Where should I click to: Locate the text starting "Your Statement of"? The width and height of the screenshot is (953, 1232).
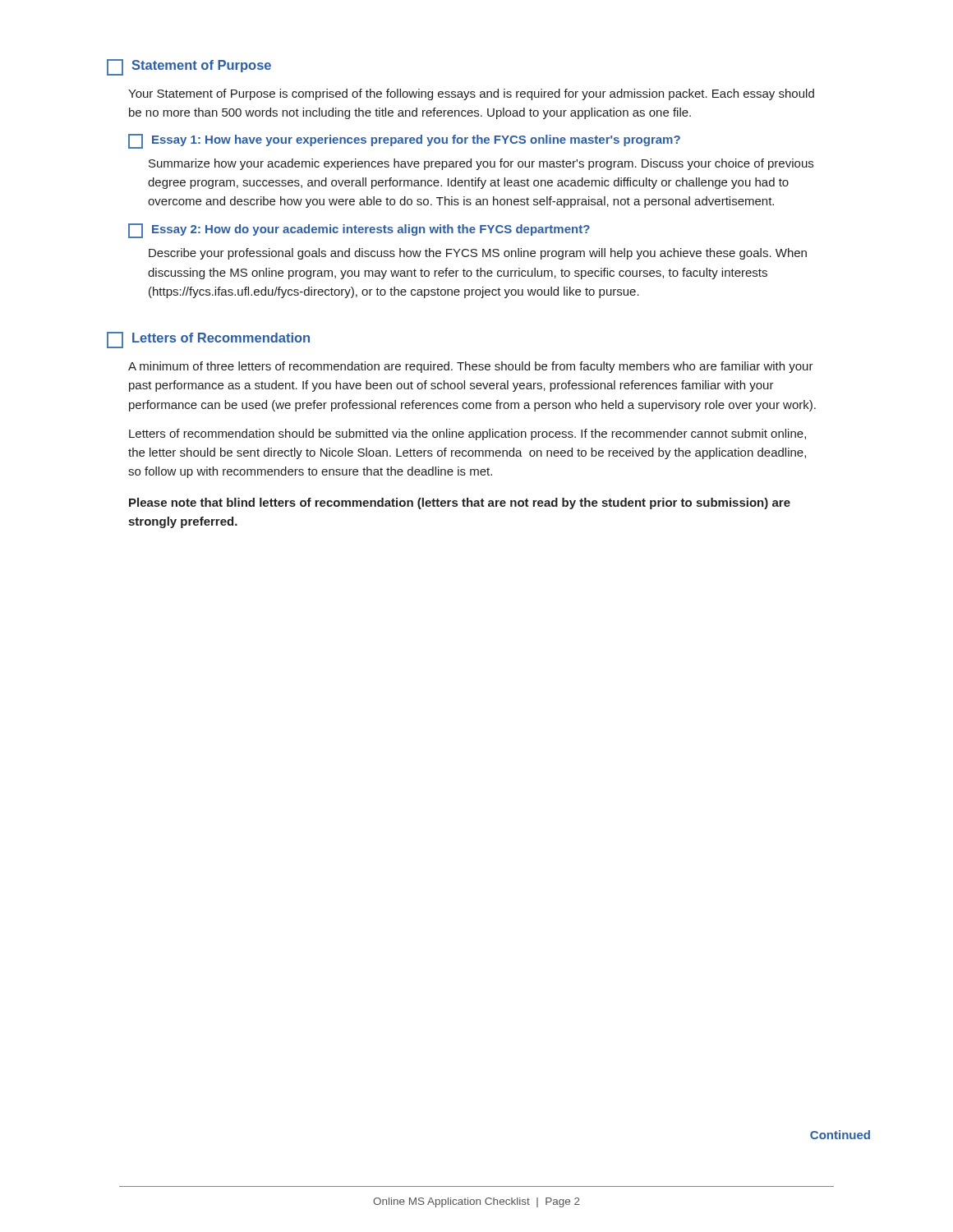click(475, 103)
